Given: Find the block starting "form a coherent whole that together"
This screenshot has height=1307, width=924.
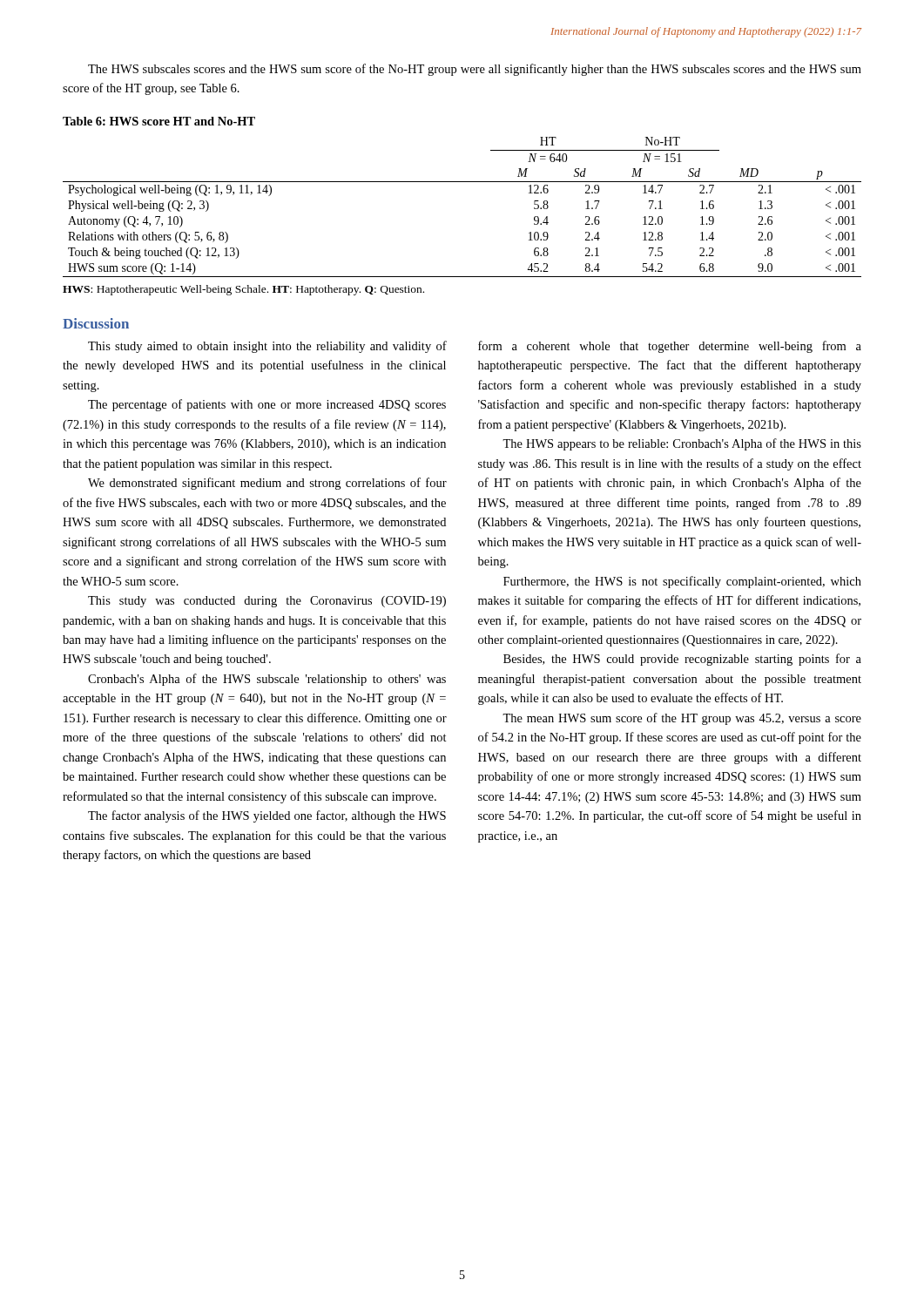Looking at the screenshot, I should (669, 591).
